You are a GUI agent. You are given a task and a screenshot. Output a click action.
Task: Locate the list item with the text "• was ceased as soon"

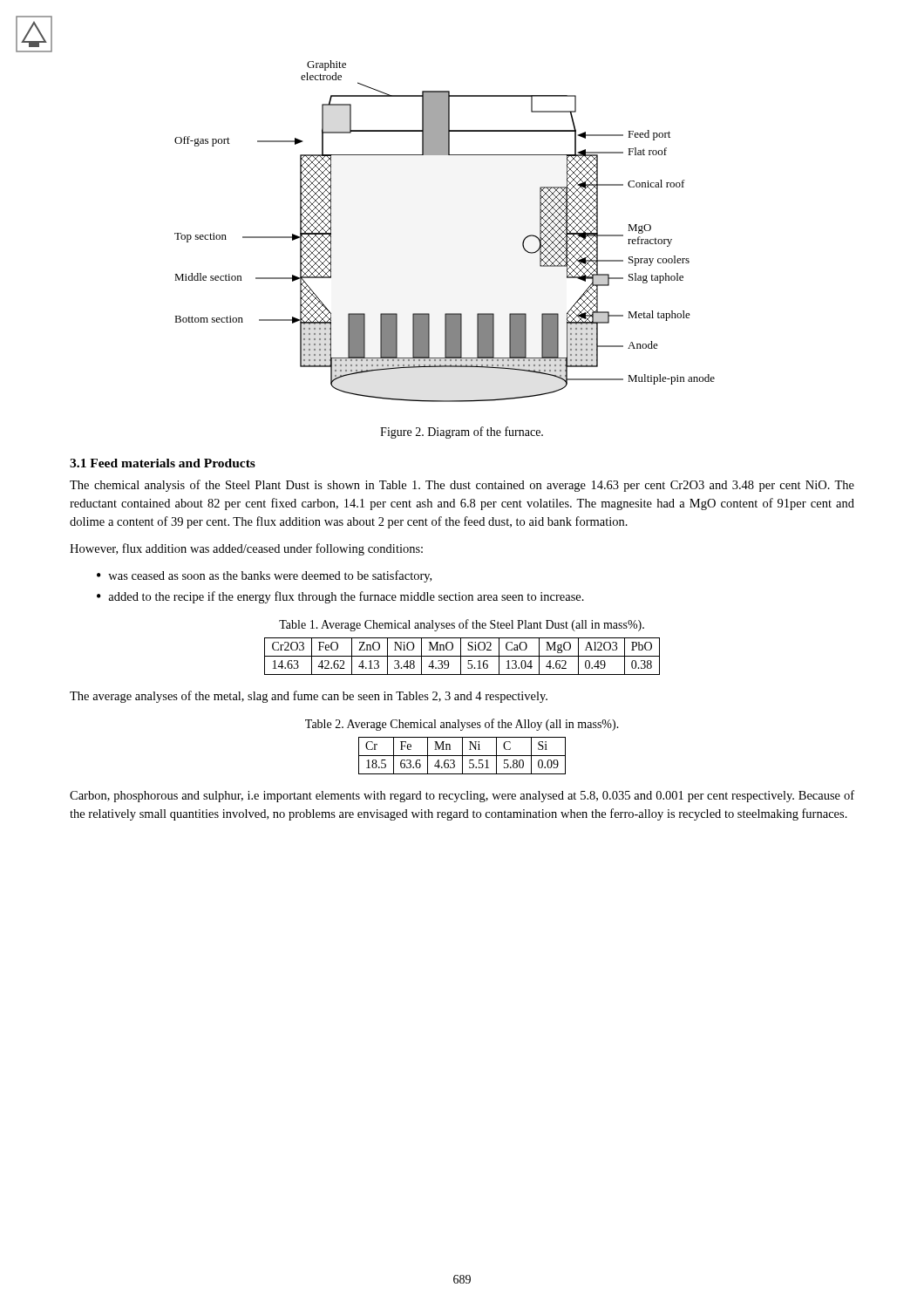(x=264, y=576)
